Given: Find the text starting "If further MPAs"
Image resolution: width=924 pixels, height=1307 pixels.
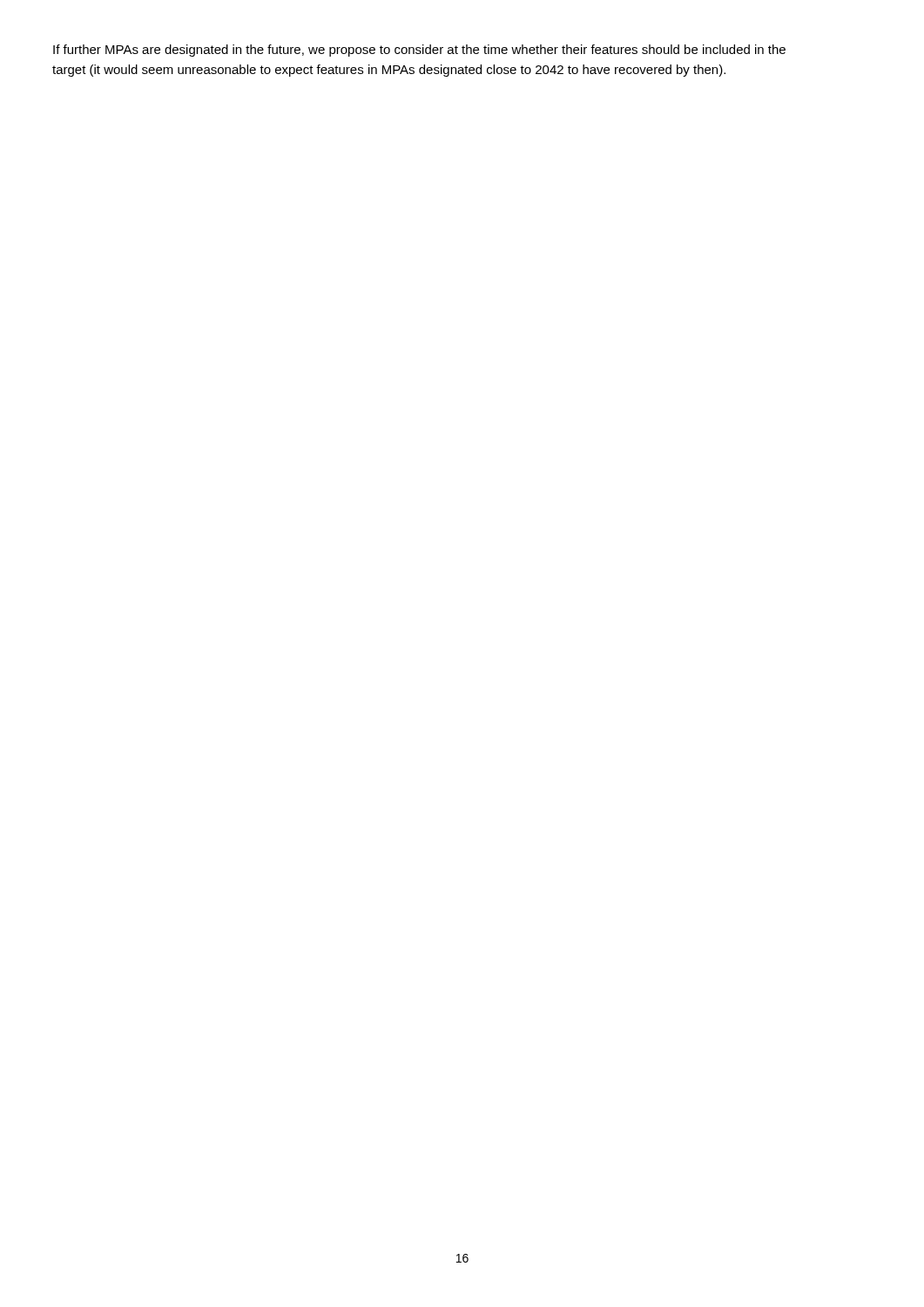Looking at the screenshot, I should [x=419, y=59].
